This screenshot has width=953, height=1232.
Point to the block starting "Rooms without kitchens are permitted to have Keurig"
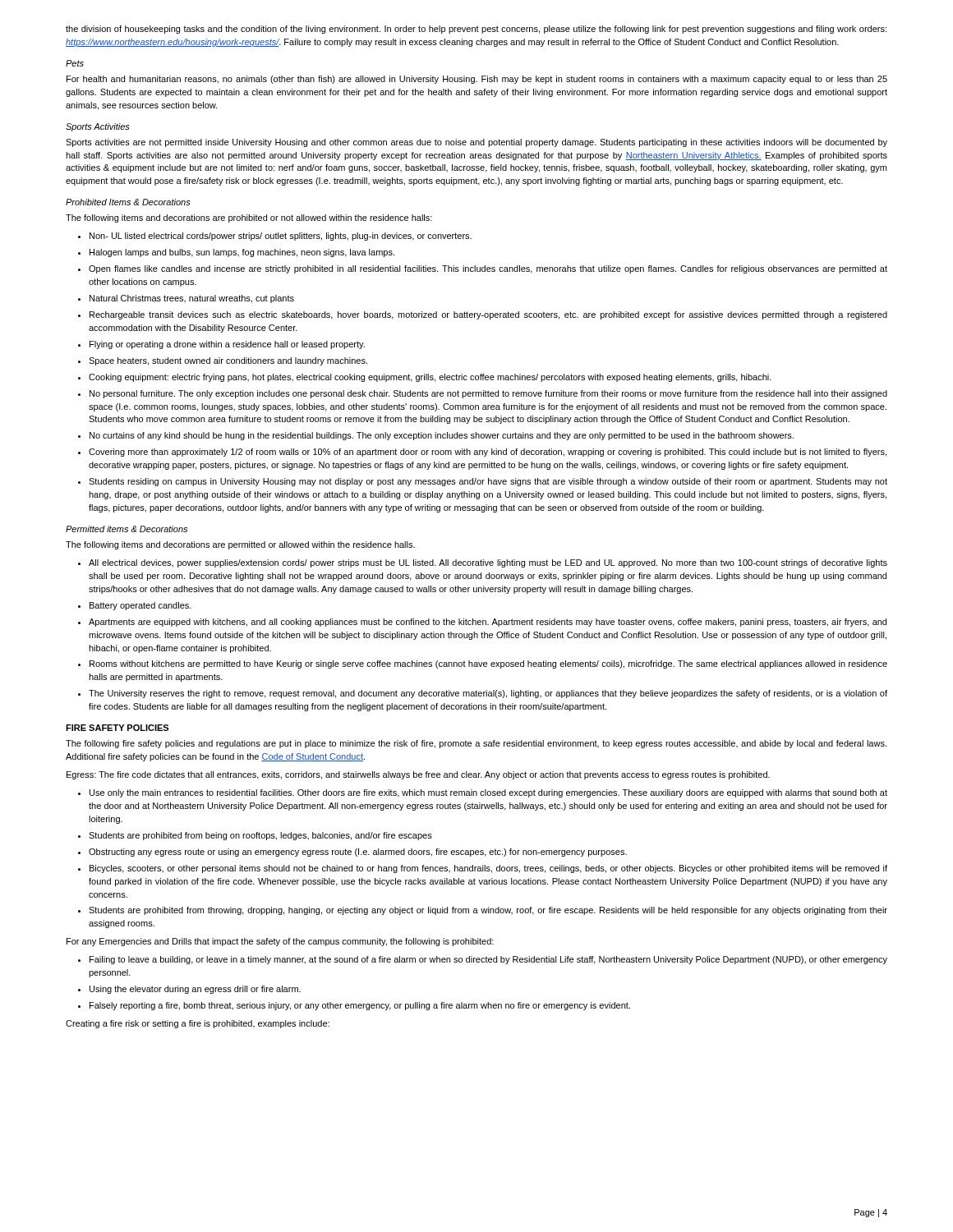(488, 671)
